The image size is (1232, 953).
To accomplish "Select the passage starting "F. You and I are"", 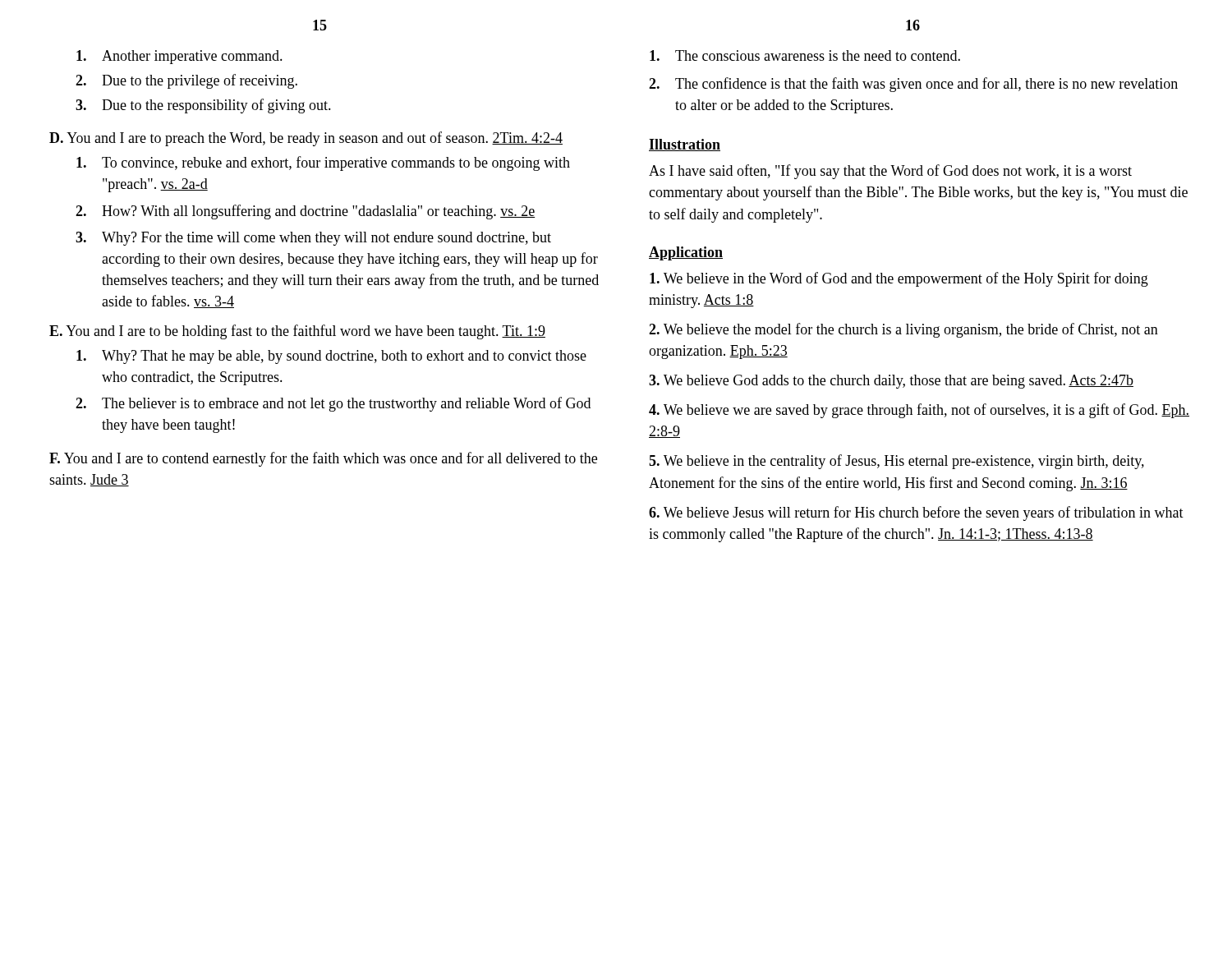I will pyautogui.click(x=323, y=469).
